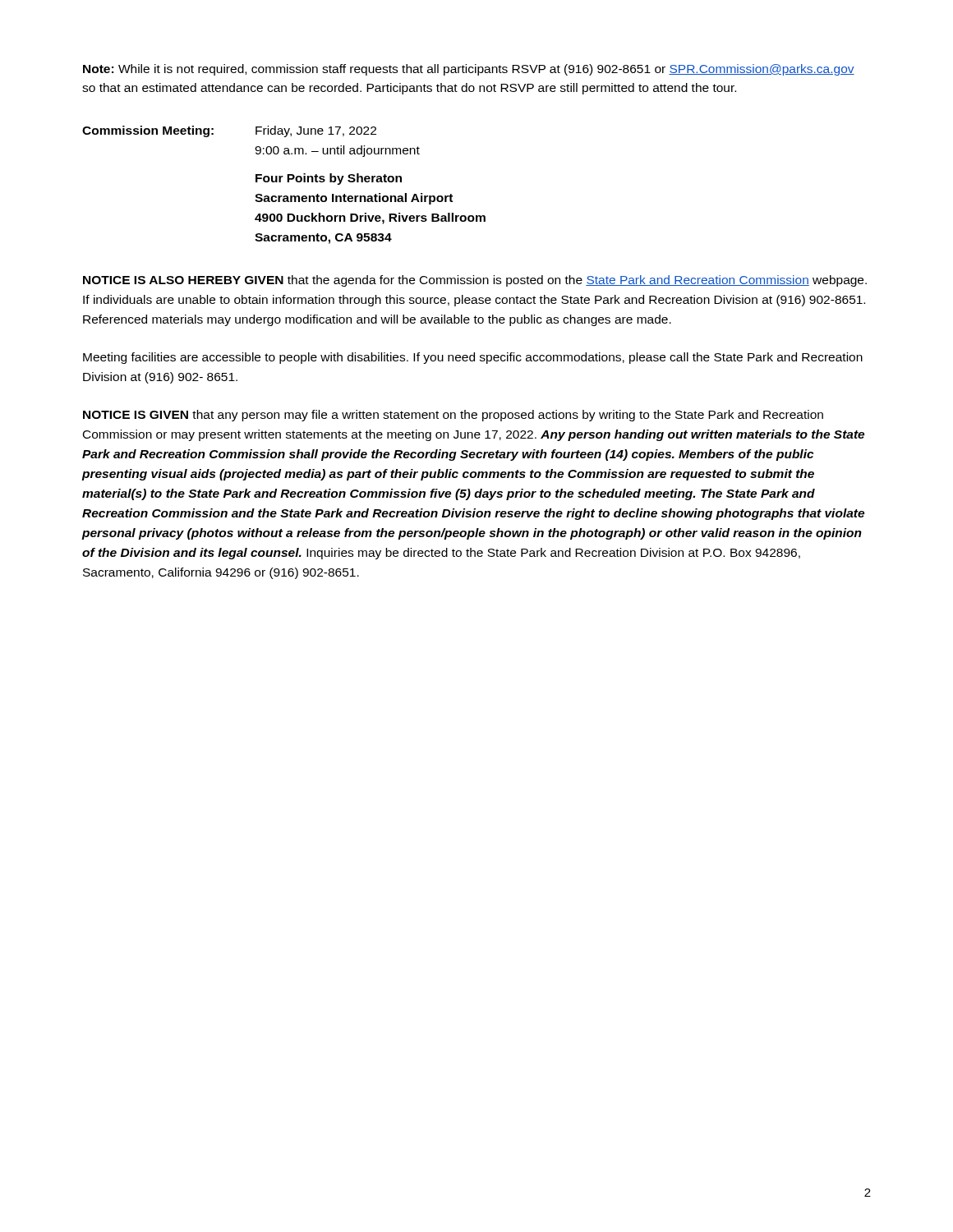Find the block on this page that starts "NOTICE IS GIVEN that any person may file"
Screen dimensions: 1232x953
473,493
